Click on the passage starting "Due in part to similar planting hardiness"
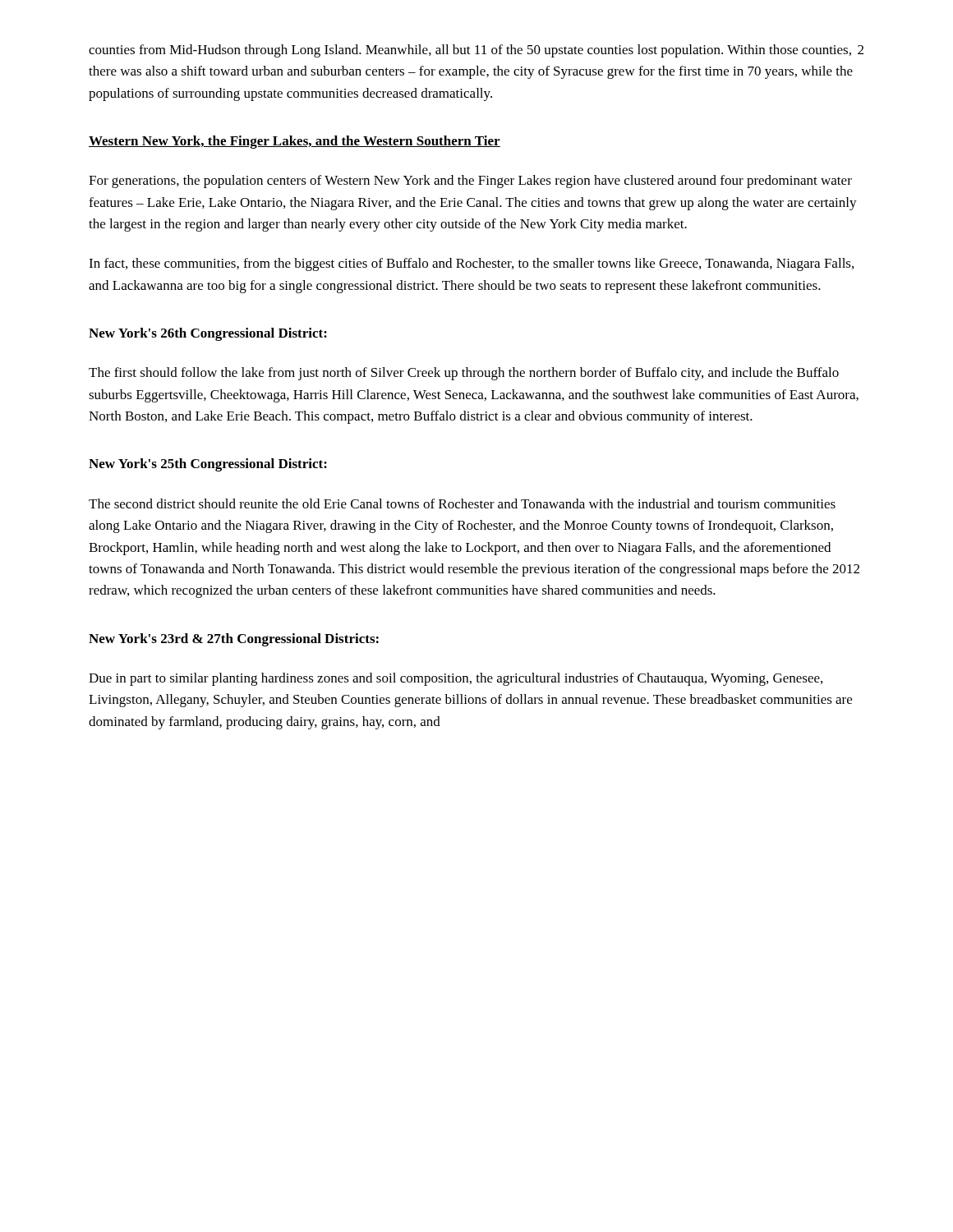The height and width of the screenshot is (1232, 953). tap(471, 700)
